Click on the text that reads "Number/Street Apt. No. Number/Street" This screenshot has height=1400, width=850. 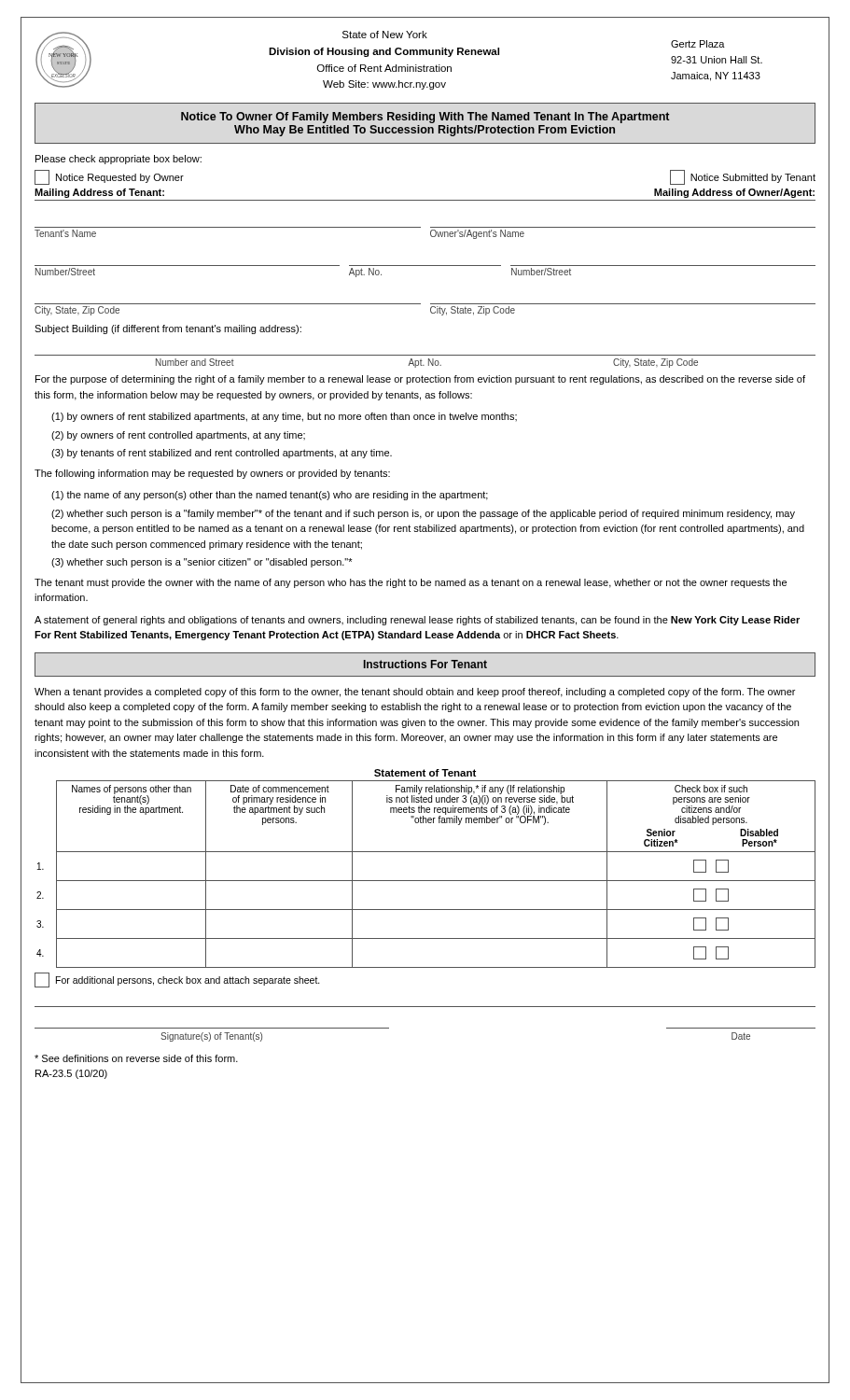point(425,263)
